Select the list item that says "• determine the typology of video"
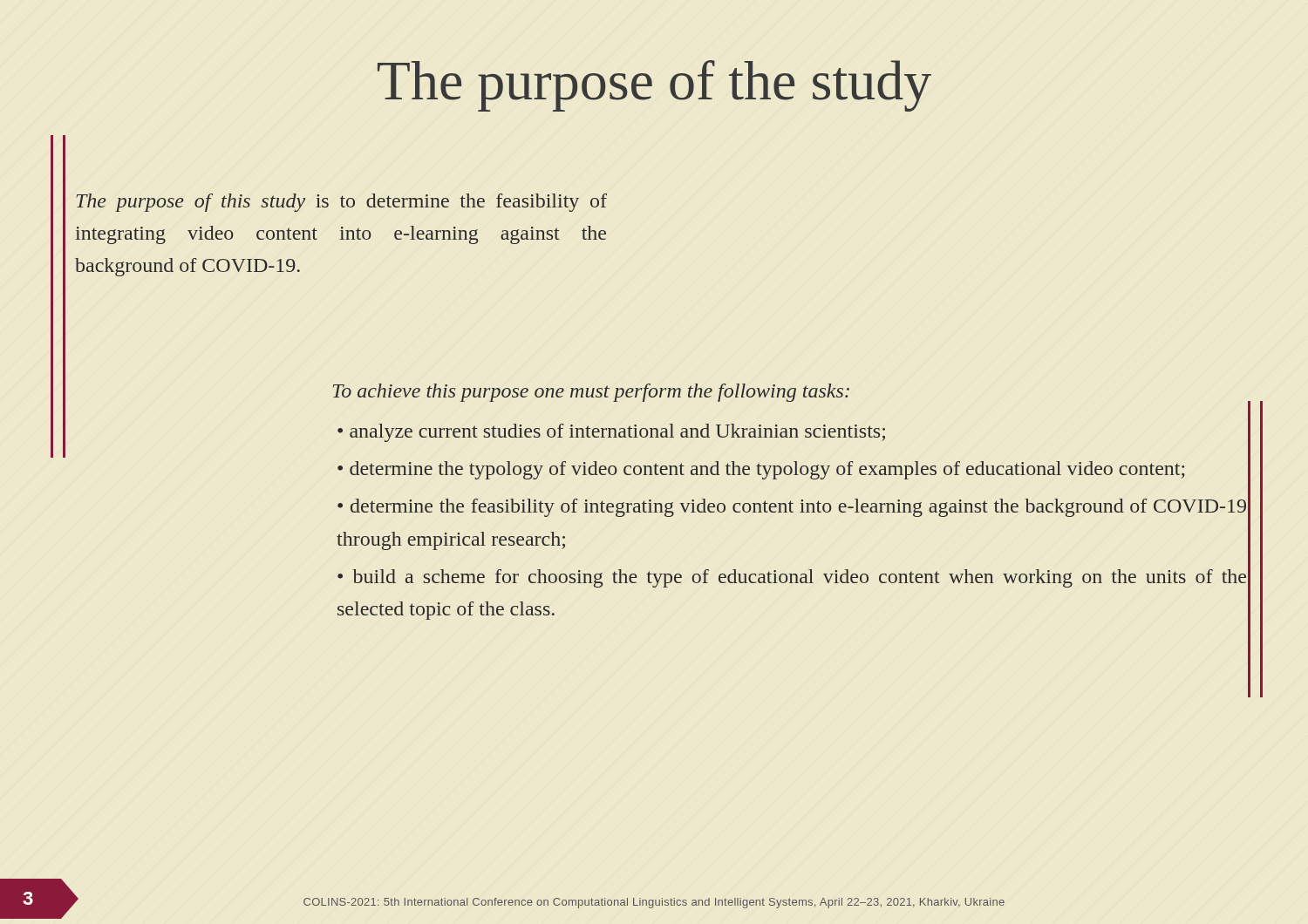The image size is (1308, 924). click(x=761, y=468)
